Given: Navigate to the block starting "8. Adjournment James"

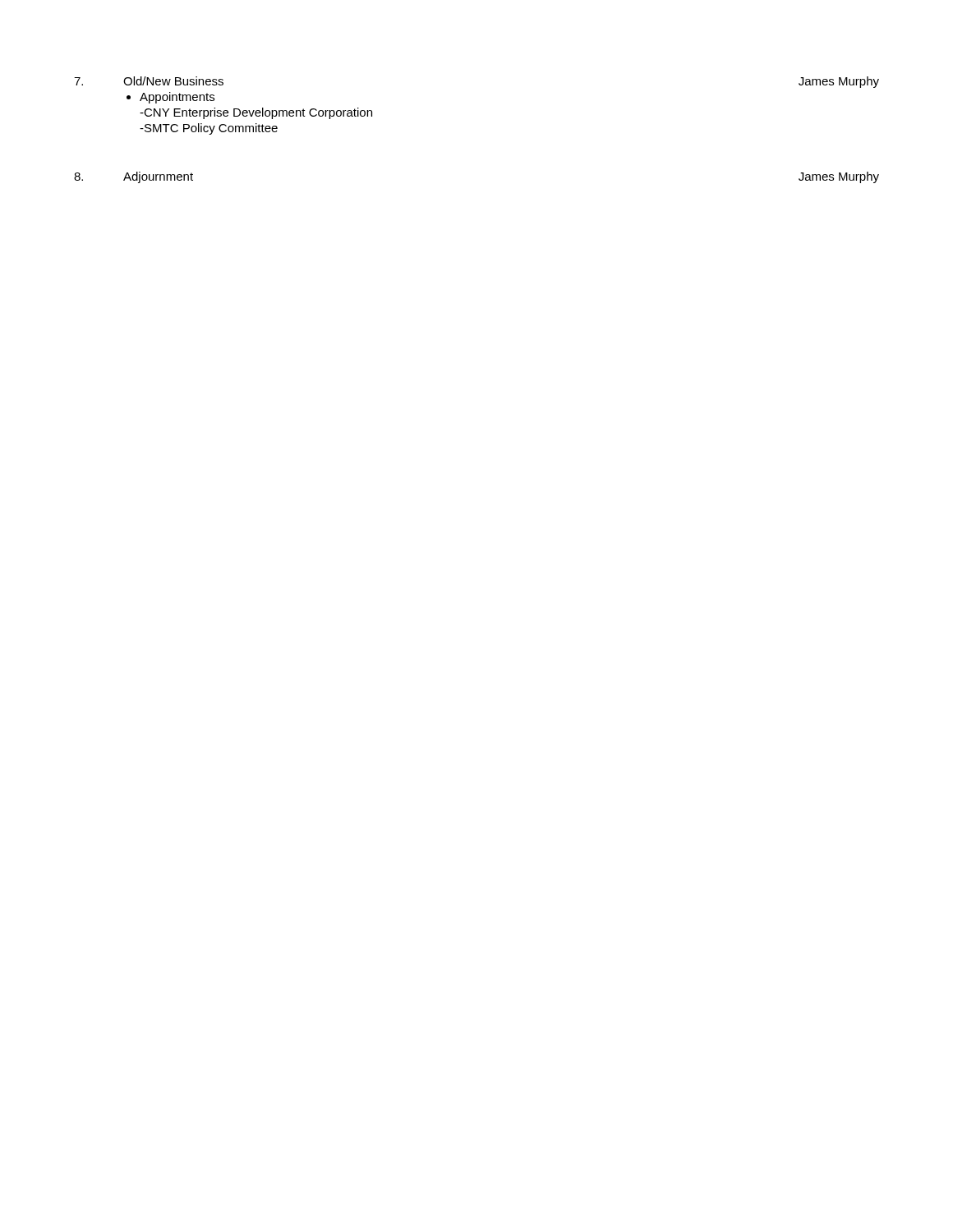Looking at the screenshot, I should (x=157, y=177).
